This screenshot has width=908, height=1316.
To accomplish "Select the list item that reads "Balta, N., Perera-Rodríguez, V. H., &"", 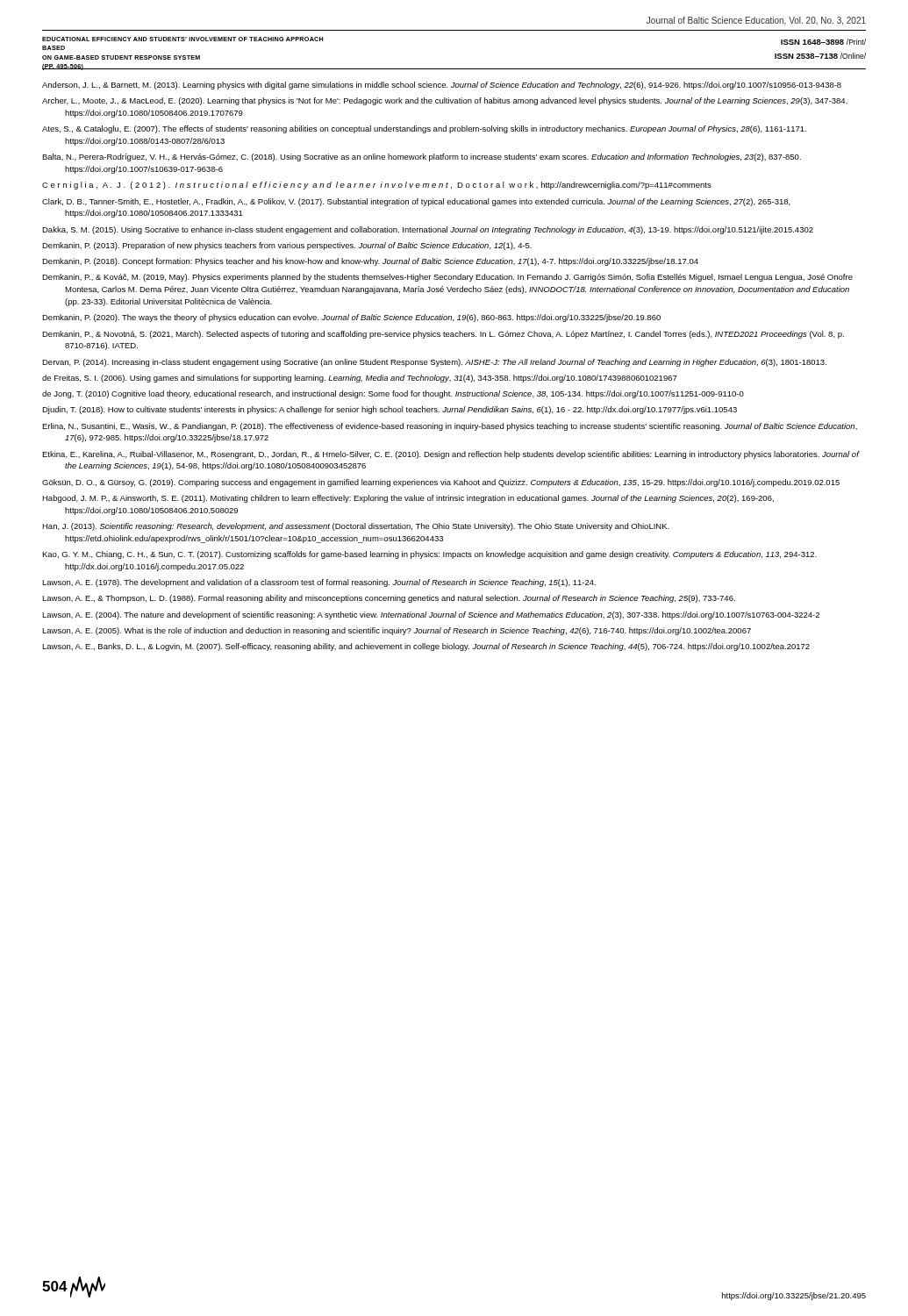I will tap(422, 163).
